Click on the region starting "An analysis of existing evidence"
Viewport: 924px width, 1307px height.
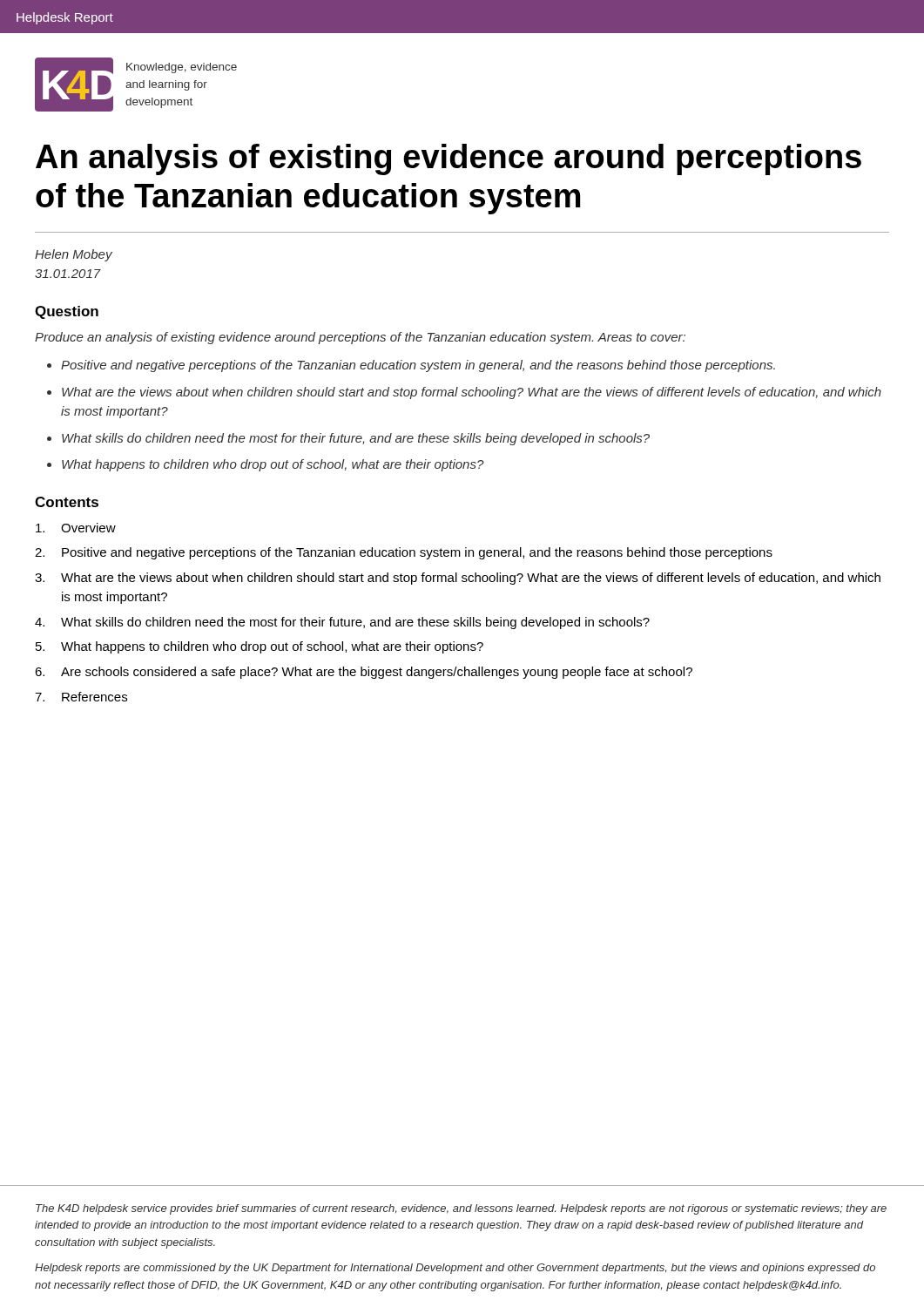click(x=462, y=177)
